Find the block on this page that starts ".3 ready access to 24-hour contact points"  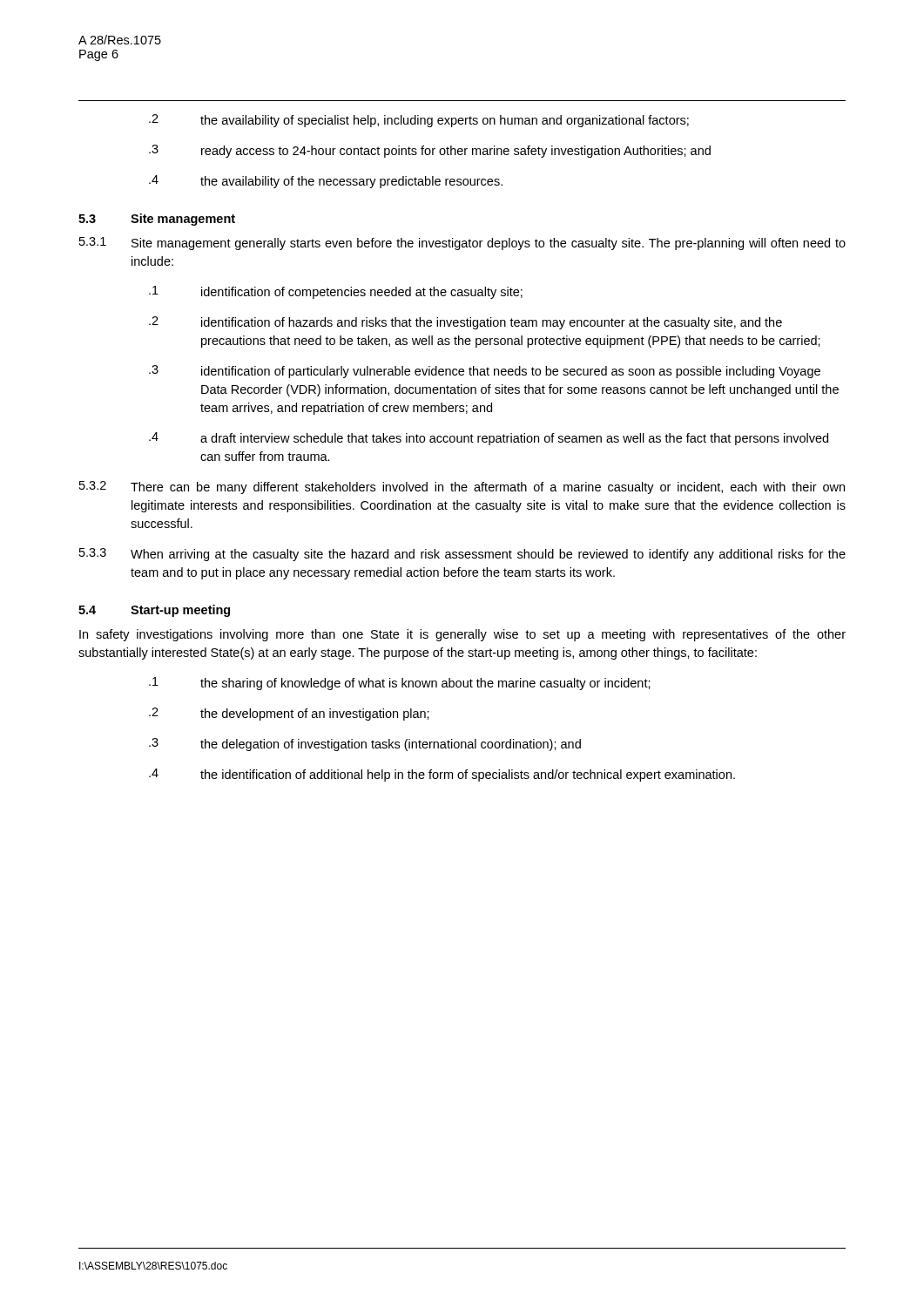(x=497, y=151)
